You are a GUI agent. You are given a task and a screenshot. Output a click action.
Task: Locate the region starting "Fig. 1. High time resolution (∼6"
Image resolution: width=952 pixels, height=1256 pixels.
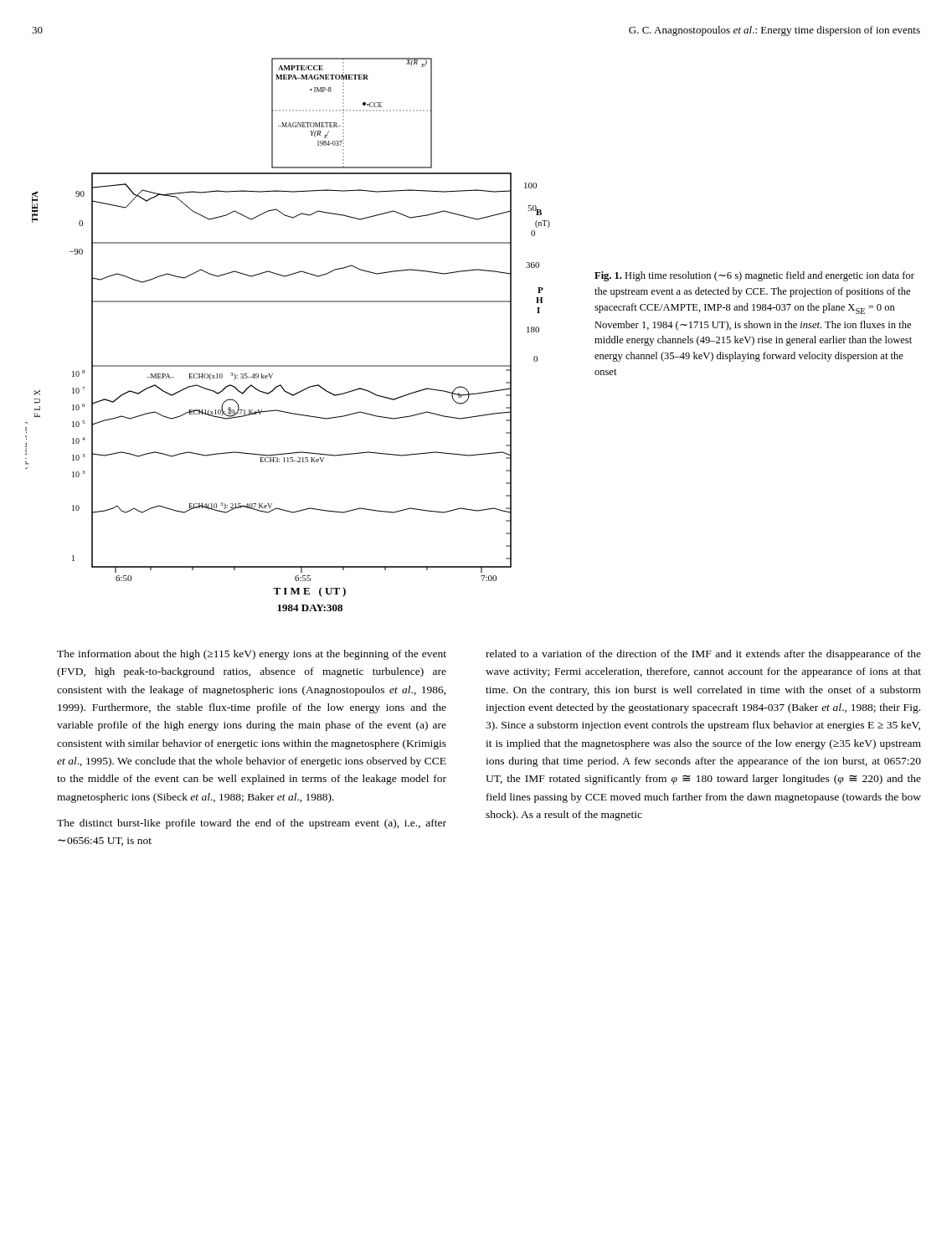[754, 324]
